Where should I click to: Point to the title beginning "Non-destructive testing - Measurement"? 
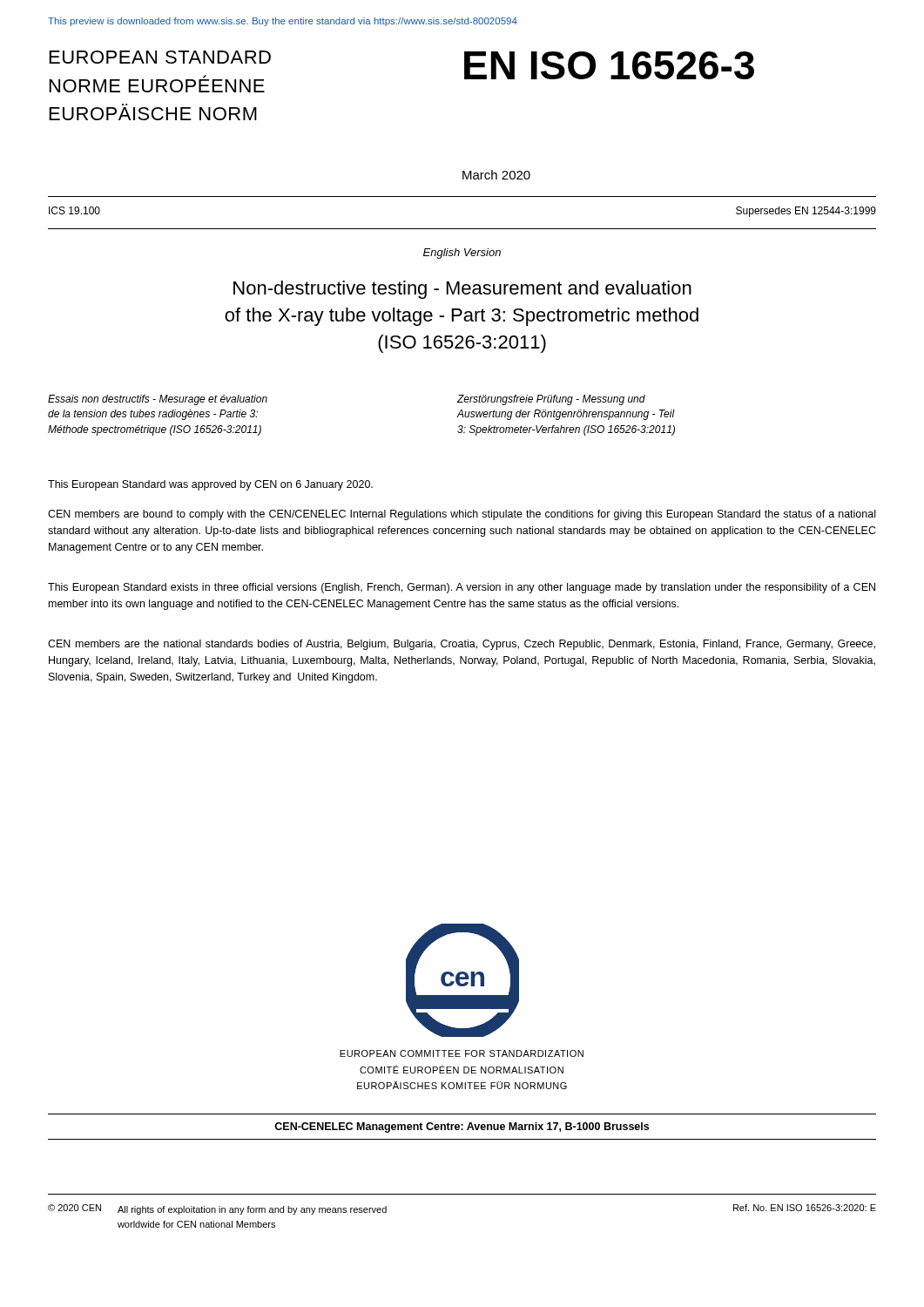pyautogui.click(x=462, y=315)
